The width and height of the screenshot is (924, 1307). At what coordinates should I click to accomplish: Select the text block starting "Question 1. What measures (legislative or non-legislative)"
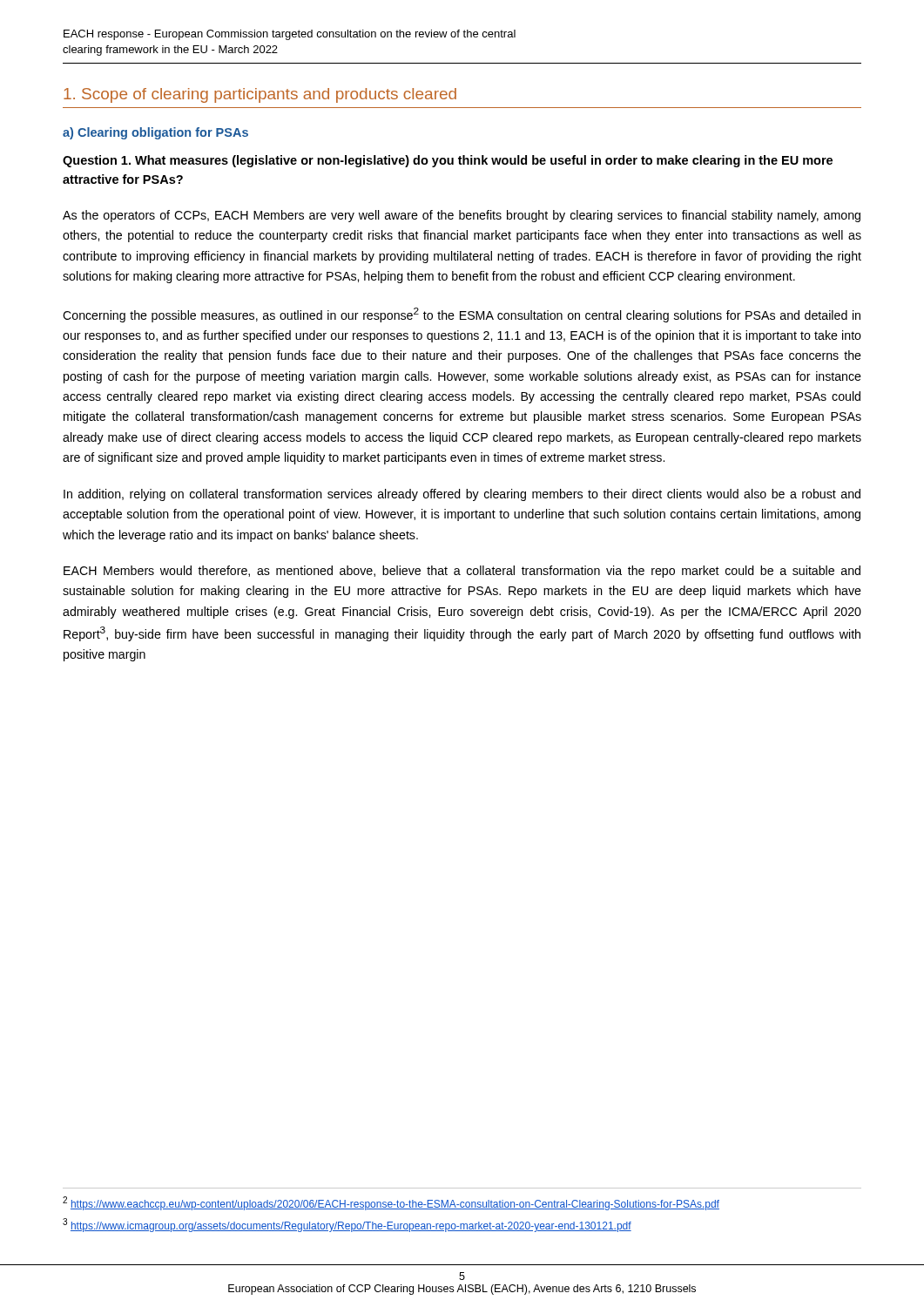coord(448,170)
